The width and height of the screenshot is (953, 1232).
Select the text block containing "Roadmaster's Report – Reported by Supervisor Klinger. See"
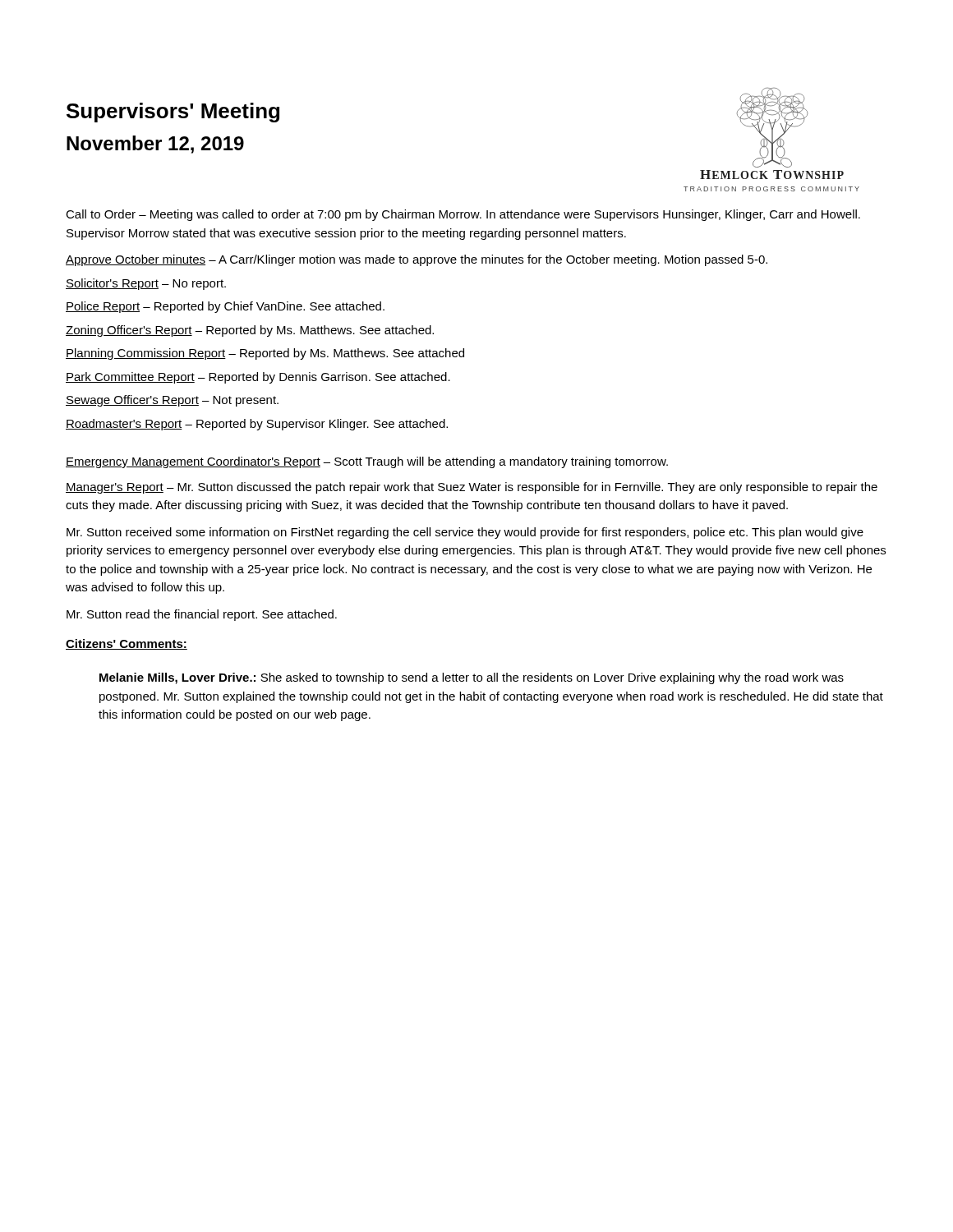point(257,423)
